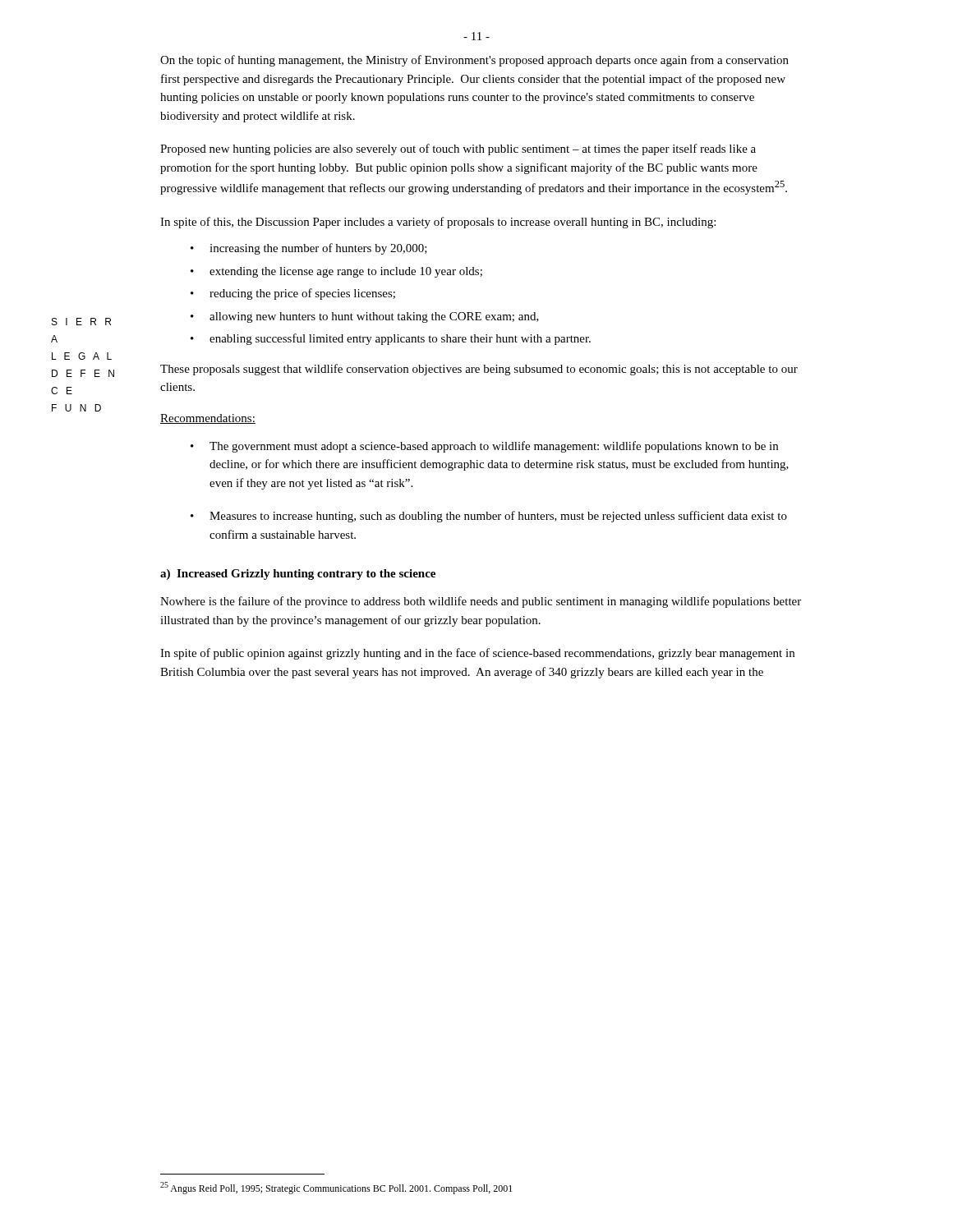
Task: Point to the block starting "On the topic of hunting management,"
Action: 474,88
